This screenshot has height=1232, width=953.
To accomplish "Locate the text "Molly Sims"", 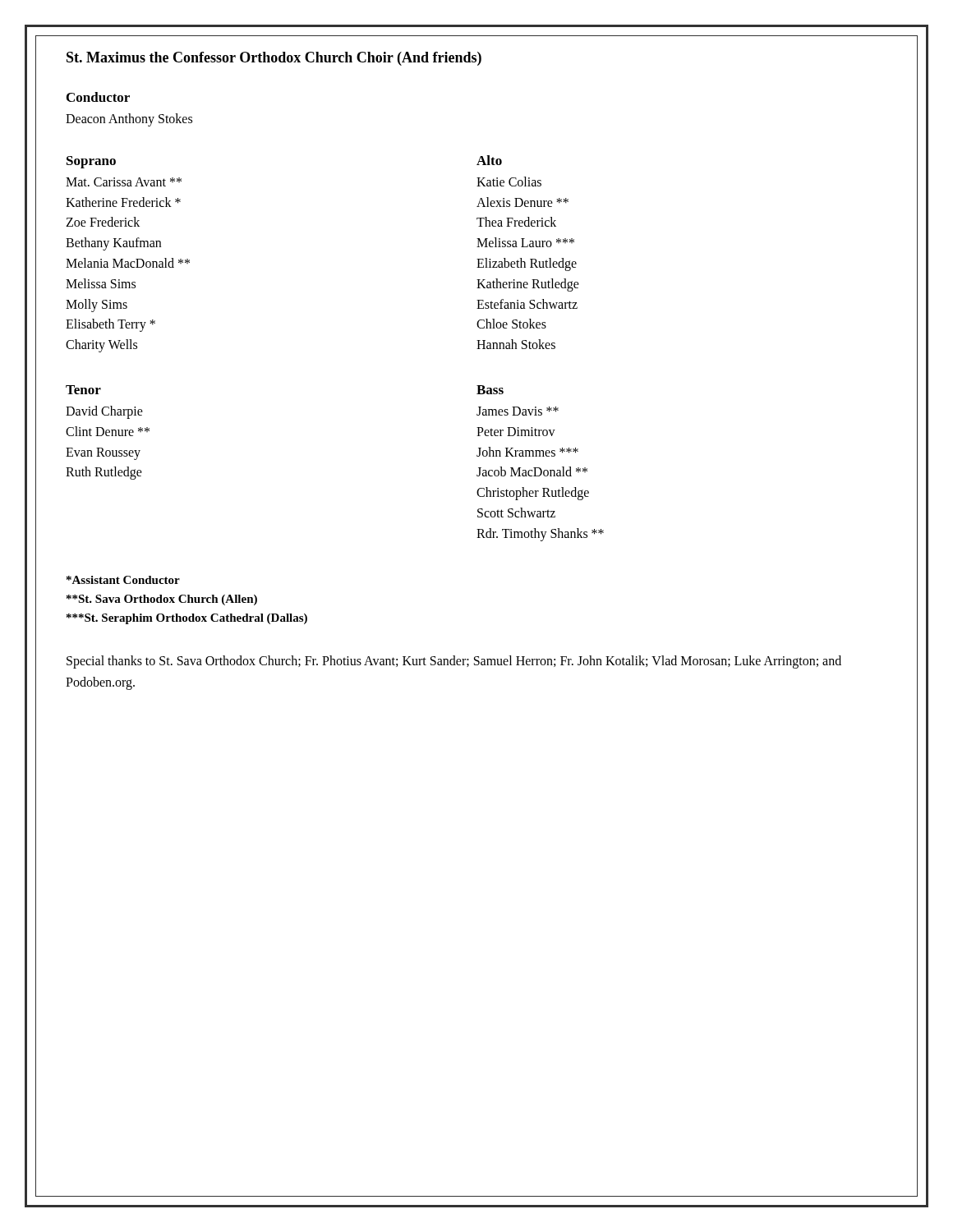I will tap(97, 304).
